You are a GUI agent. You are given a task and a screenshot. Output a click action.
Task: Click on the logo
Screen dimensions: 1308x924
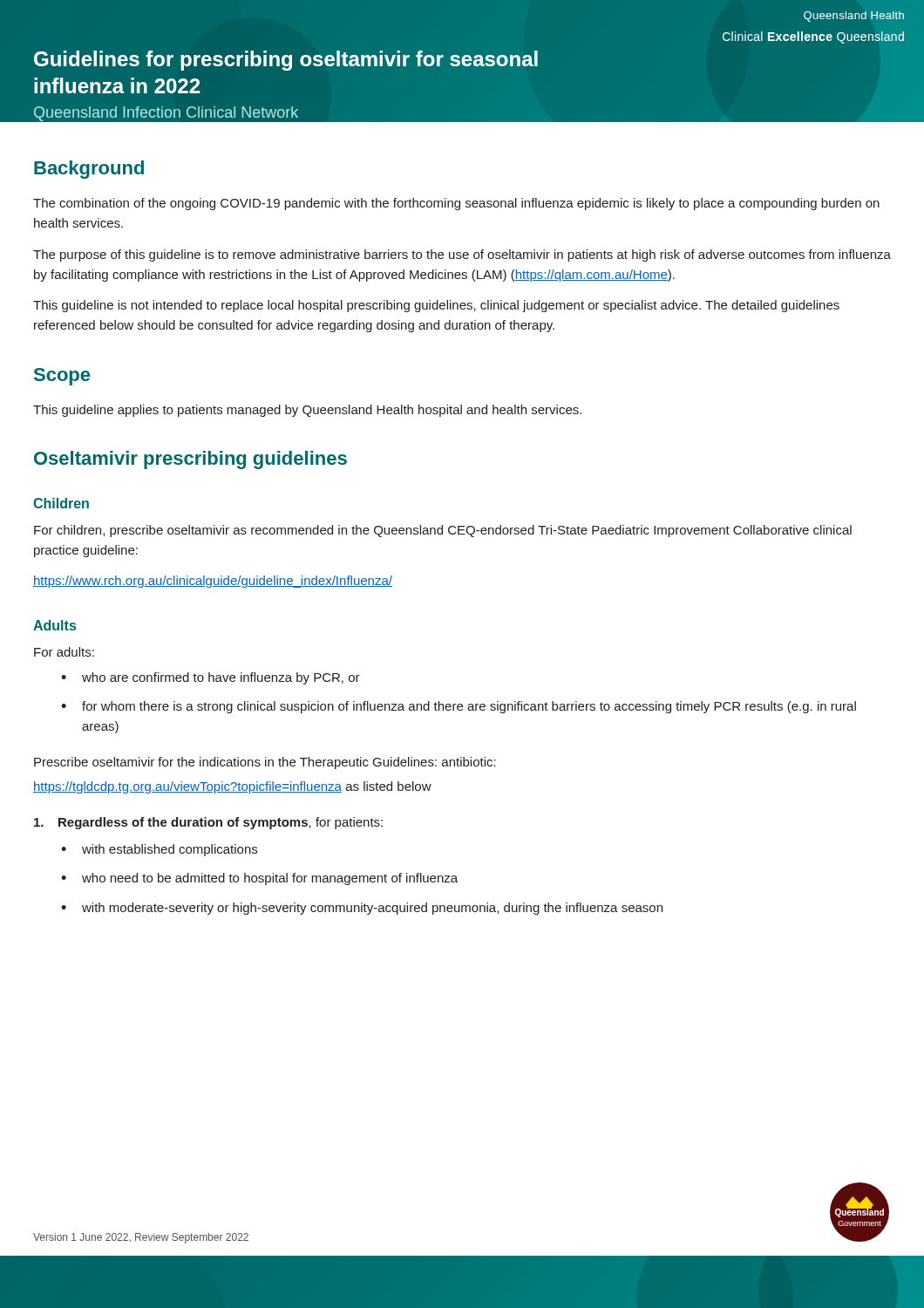pos(860,1214)
